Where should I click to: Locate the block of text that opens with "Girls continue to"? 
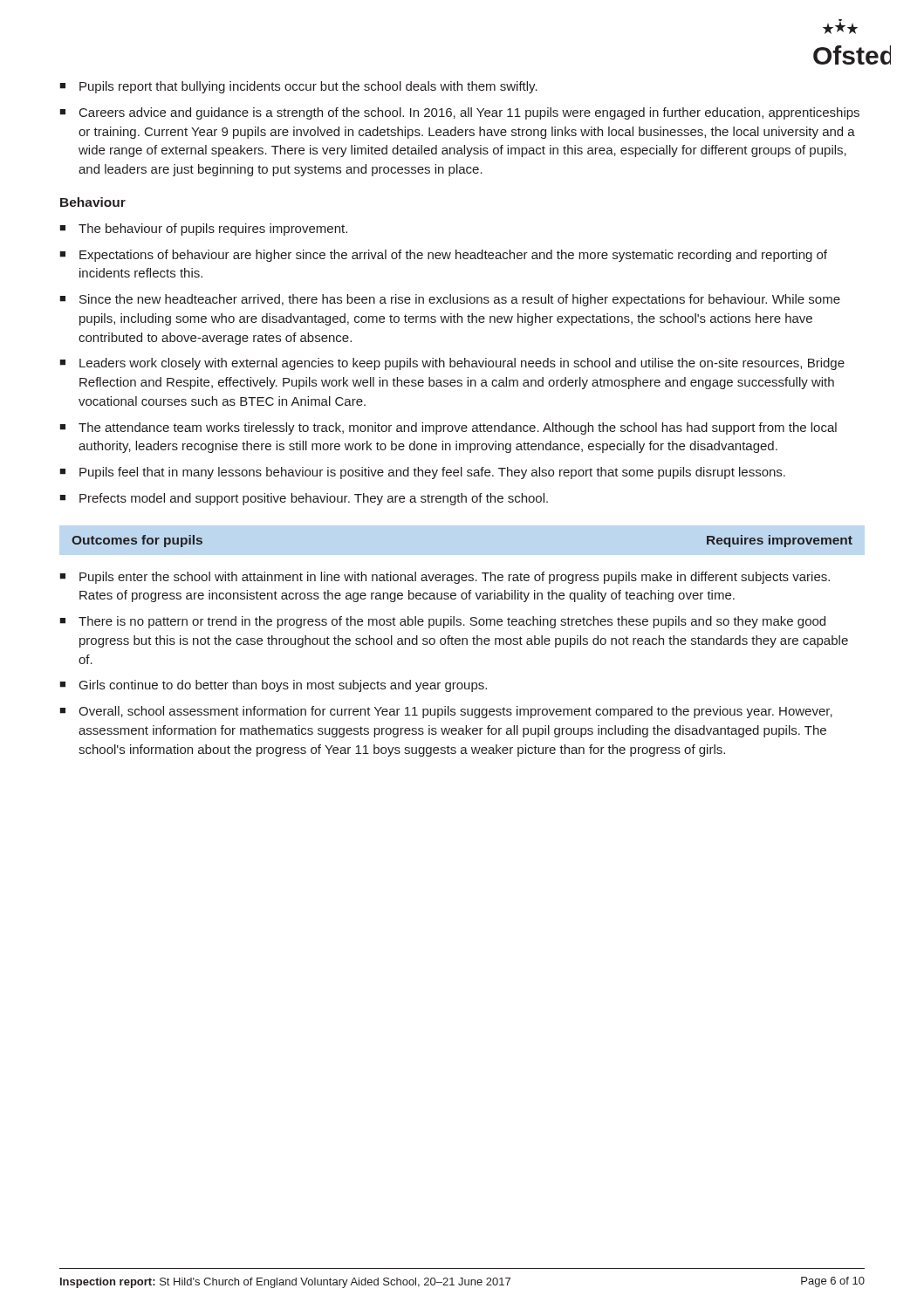pos(472,685)
